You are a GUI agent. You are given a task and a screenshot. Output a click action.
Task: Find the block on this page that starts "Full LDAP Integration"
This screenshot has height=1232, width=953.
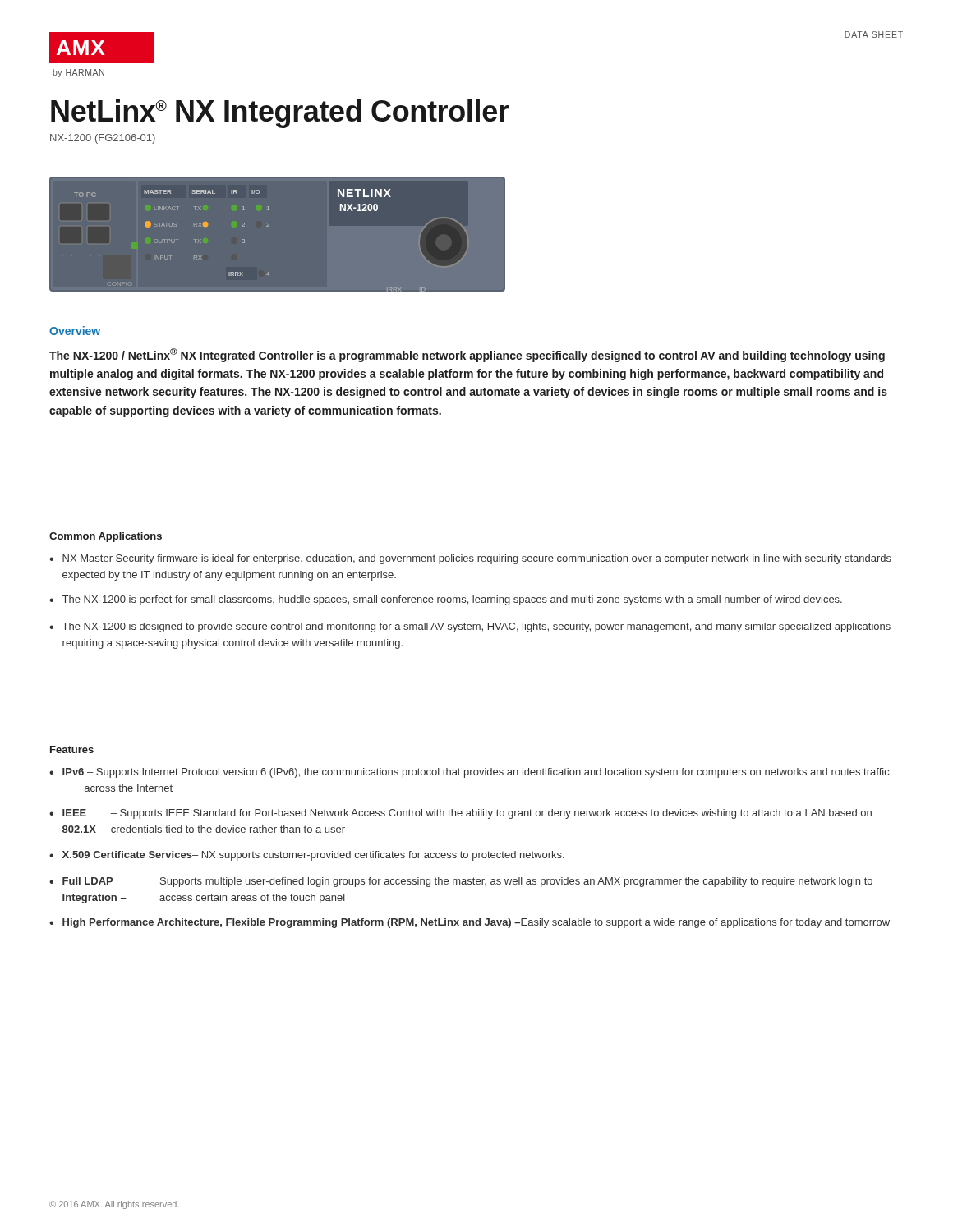pyautogui.click(x=468, y=890)
